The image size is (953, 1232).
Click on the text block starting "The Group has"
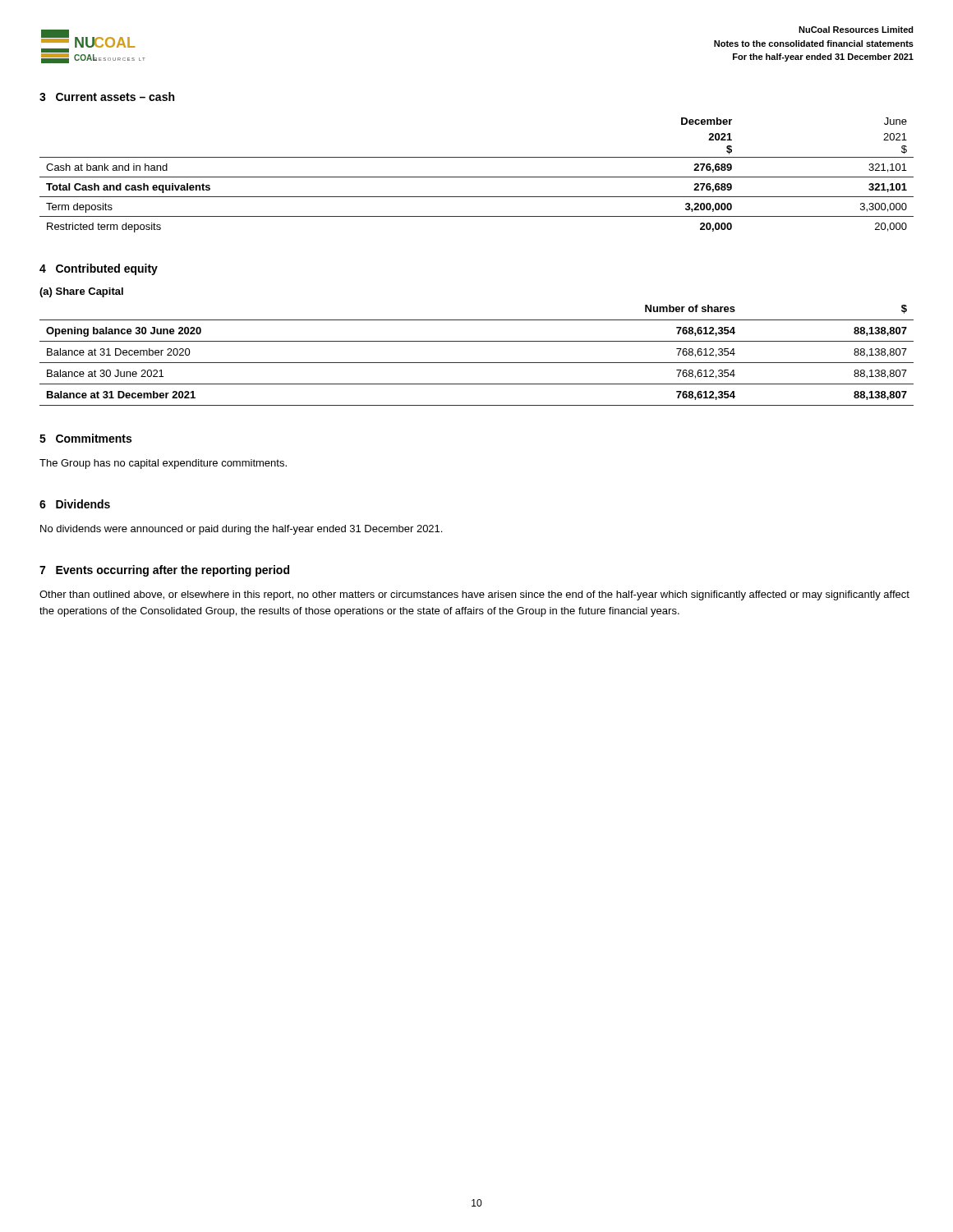[164, 463]
